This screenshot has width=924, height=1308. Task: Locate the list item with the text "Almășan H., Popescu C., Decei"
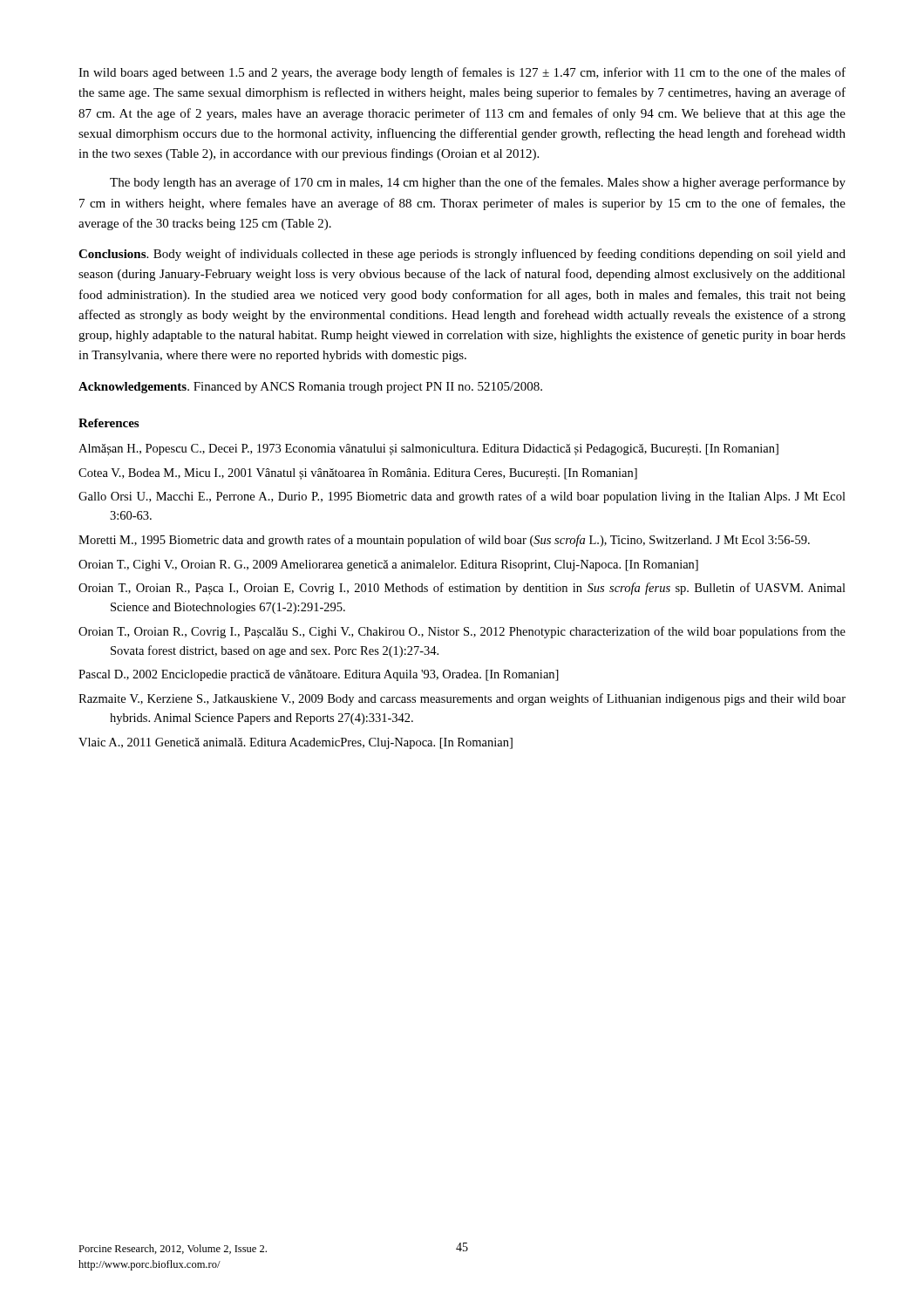pyautogui.click(x=429, y=448)
